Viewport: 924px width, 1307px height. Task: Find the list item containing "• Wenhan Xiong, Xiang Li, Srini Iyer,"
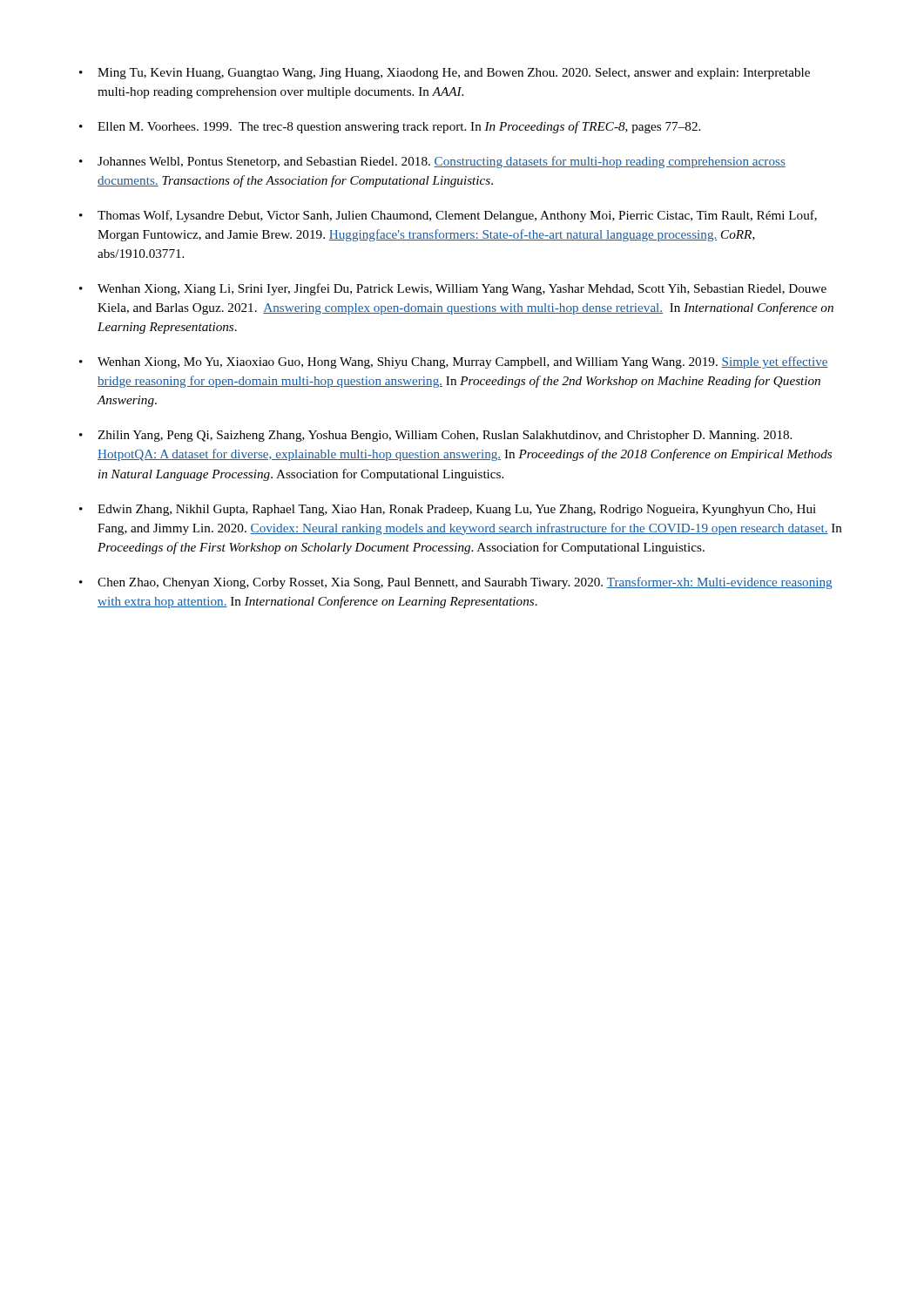[x=462, y=308]
